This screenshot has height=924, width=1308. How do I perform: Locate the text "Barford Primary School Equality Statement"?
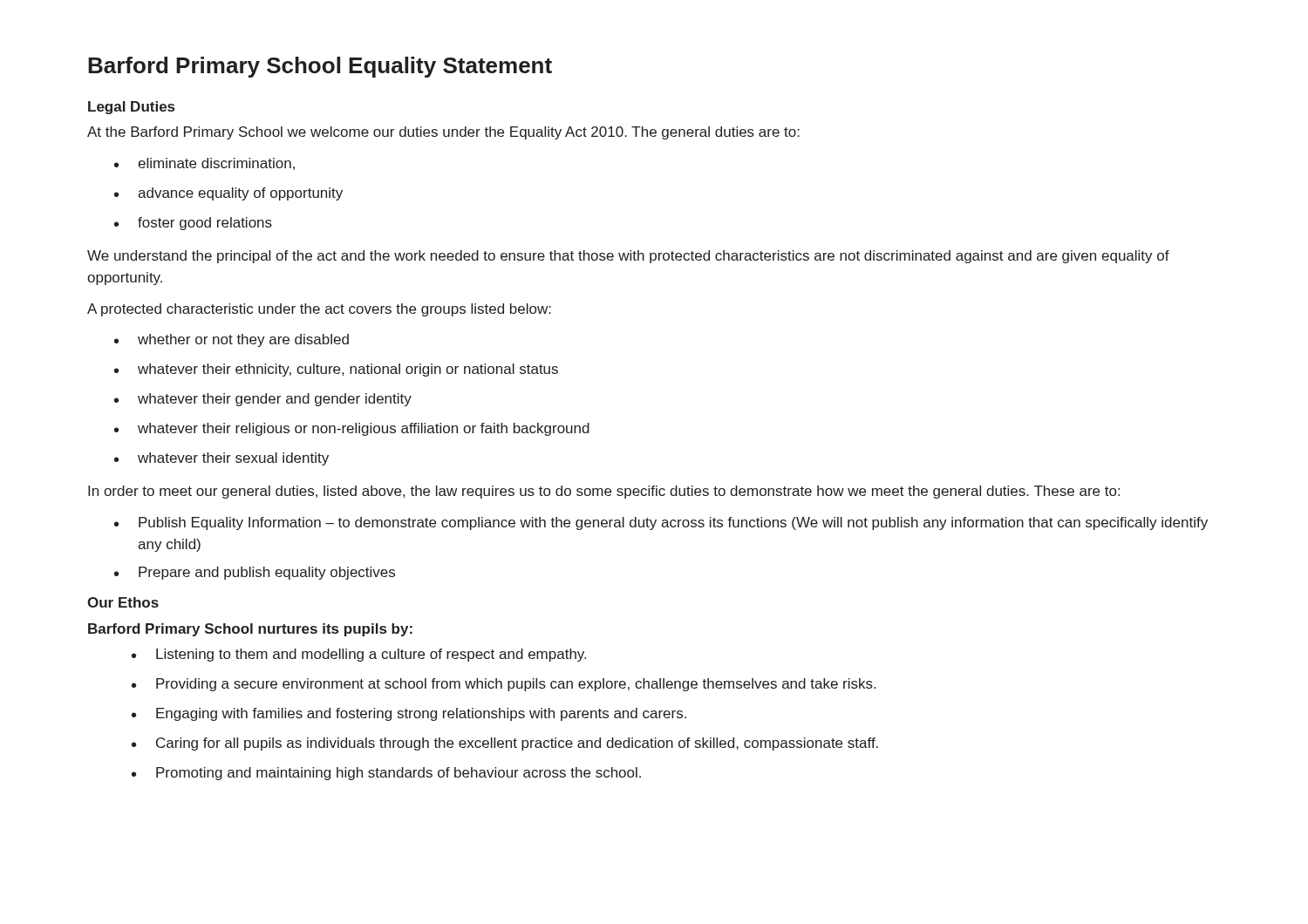320,65
